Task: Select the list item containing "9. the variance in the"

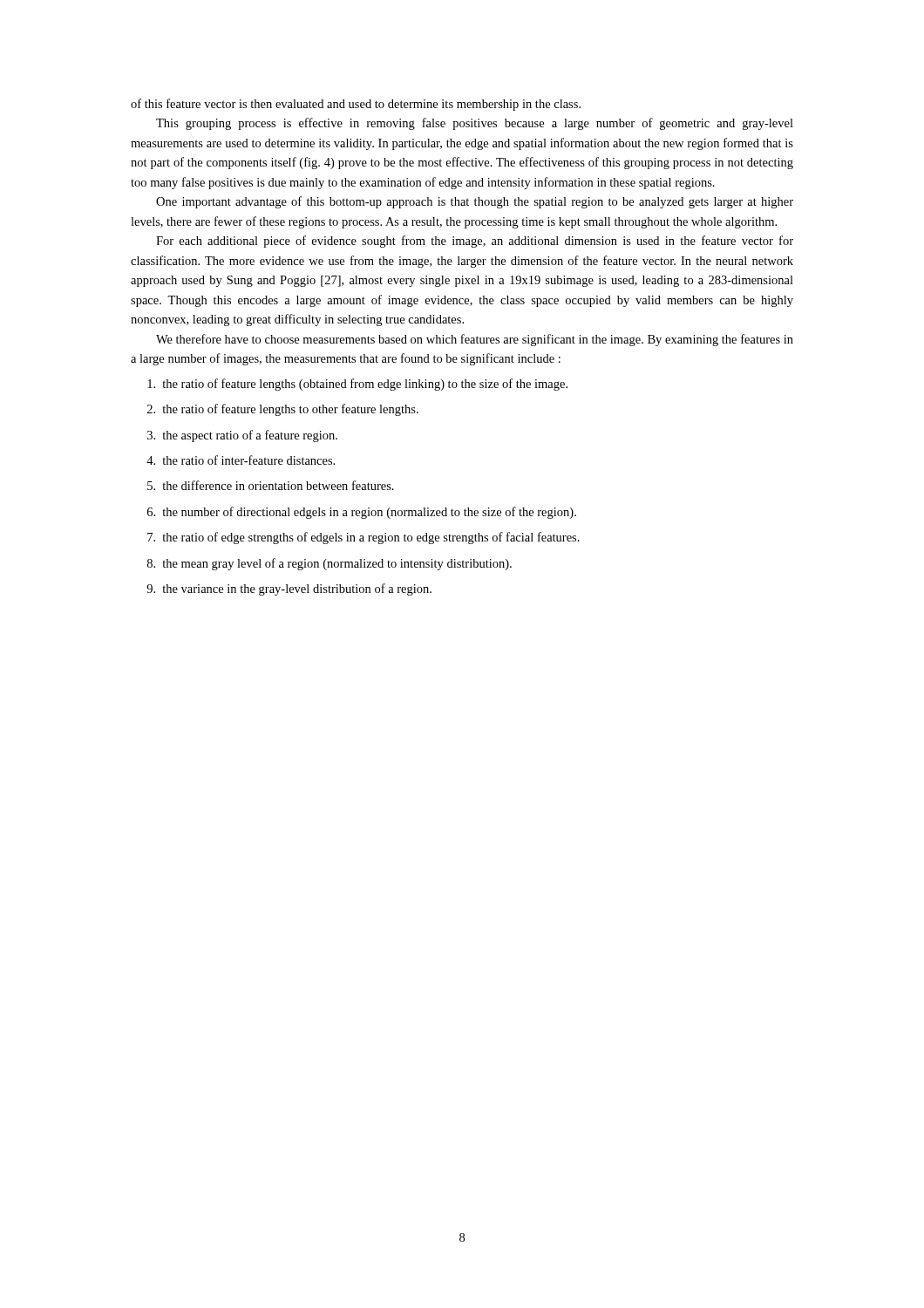Action: pos(289,589)
